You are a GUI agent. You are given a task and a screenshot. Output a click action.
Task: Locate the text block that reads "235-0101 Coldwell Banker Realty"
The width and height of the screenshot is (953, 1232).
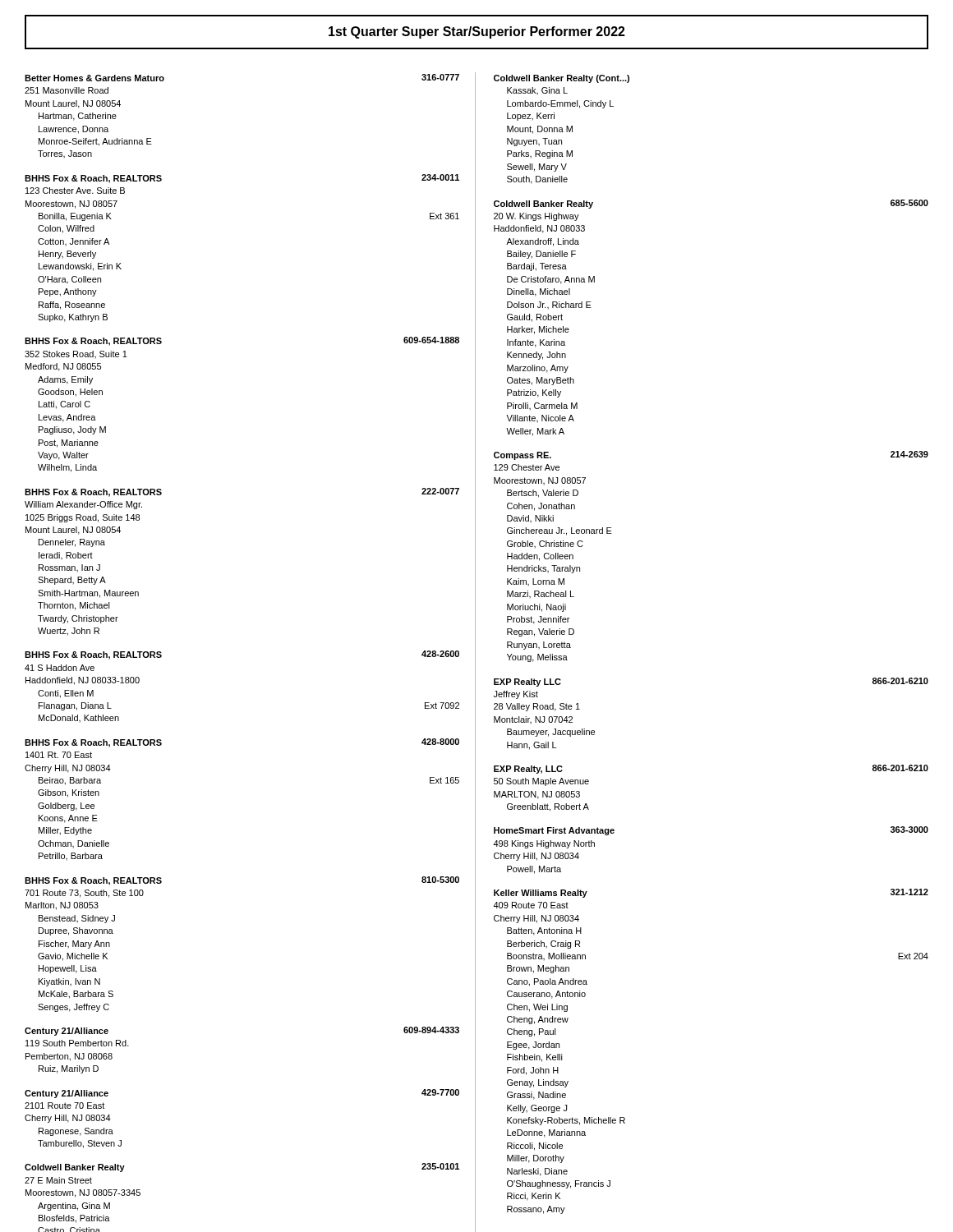(x=78, y=1168)
